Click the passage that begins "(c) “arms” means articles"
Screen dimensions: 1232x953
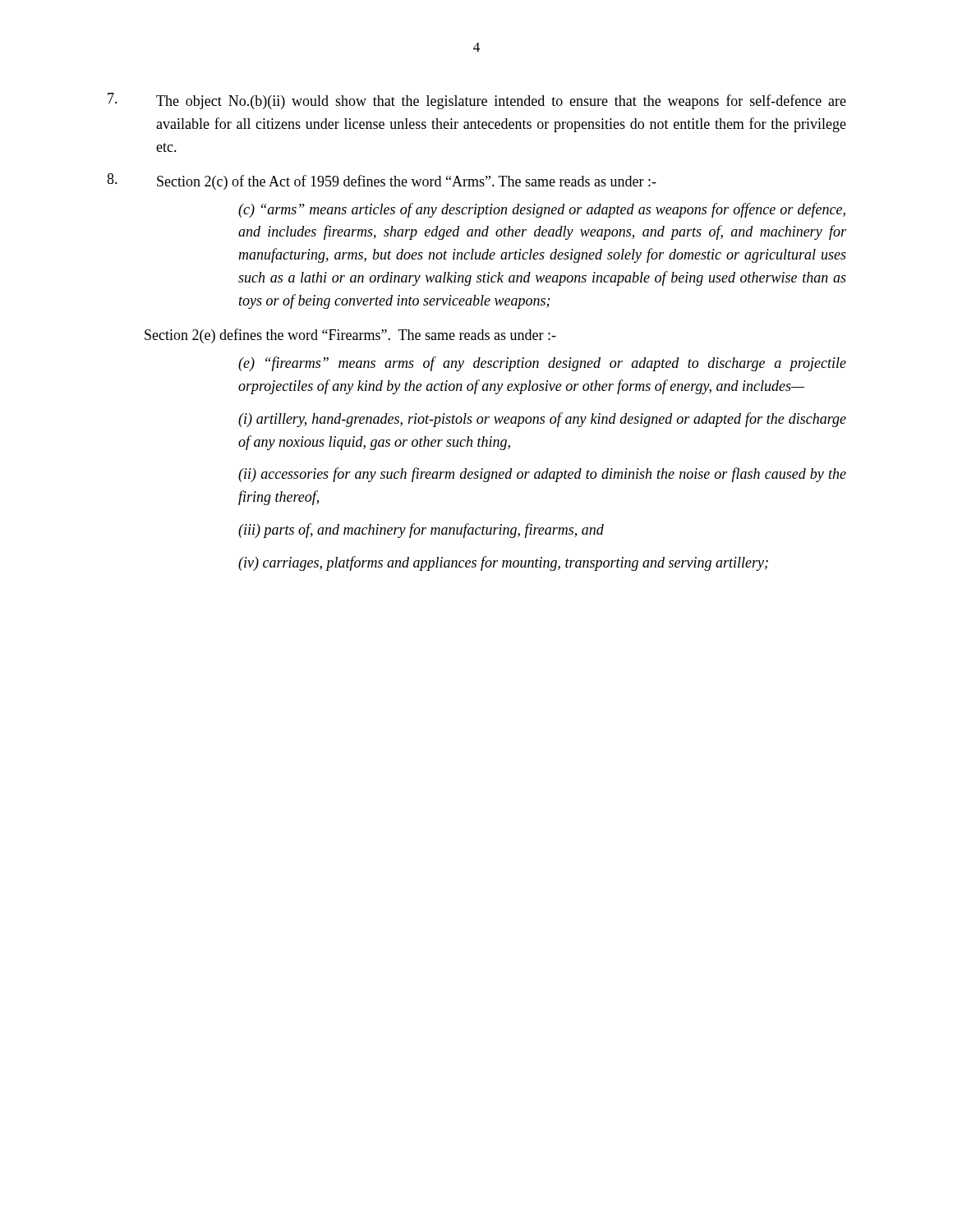[x=542, y=256]
